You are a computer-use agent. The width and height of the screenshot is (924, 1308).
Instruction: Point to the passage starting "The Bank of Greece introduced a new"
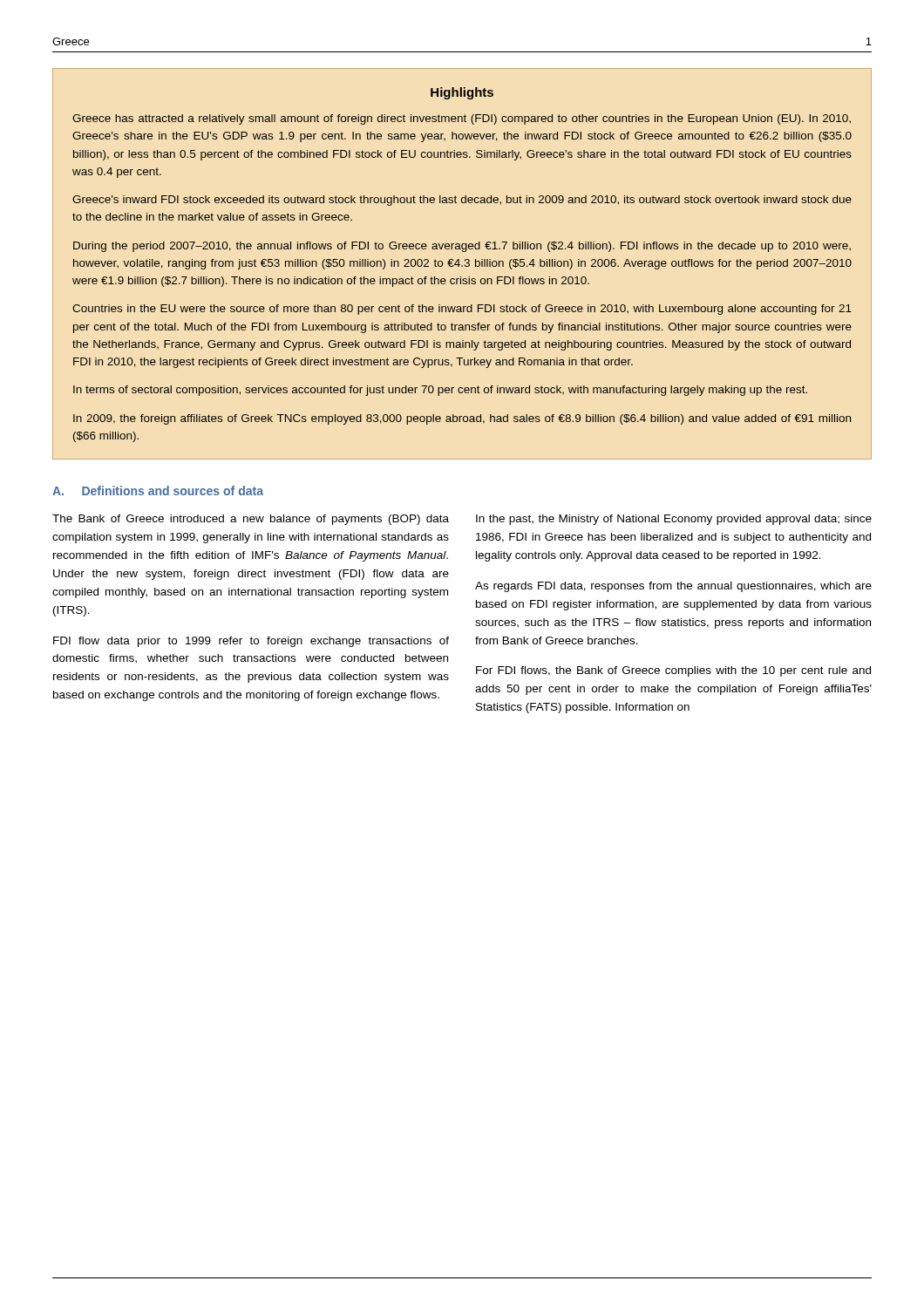[251, 520]
